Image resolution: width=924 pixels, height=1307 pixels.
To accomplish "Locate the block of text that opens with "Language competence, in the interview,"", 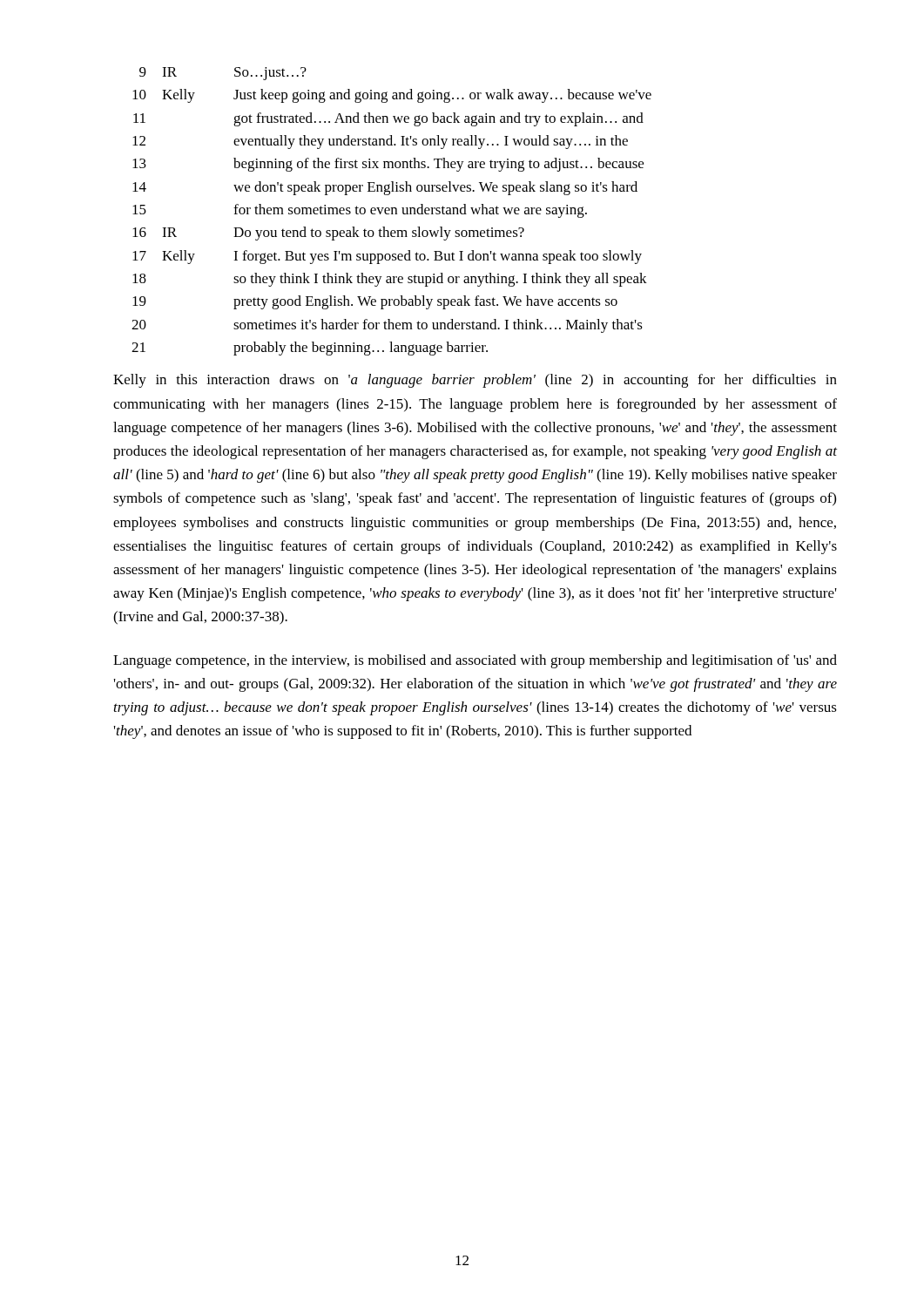I will click(x=475, y=695).
